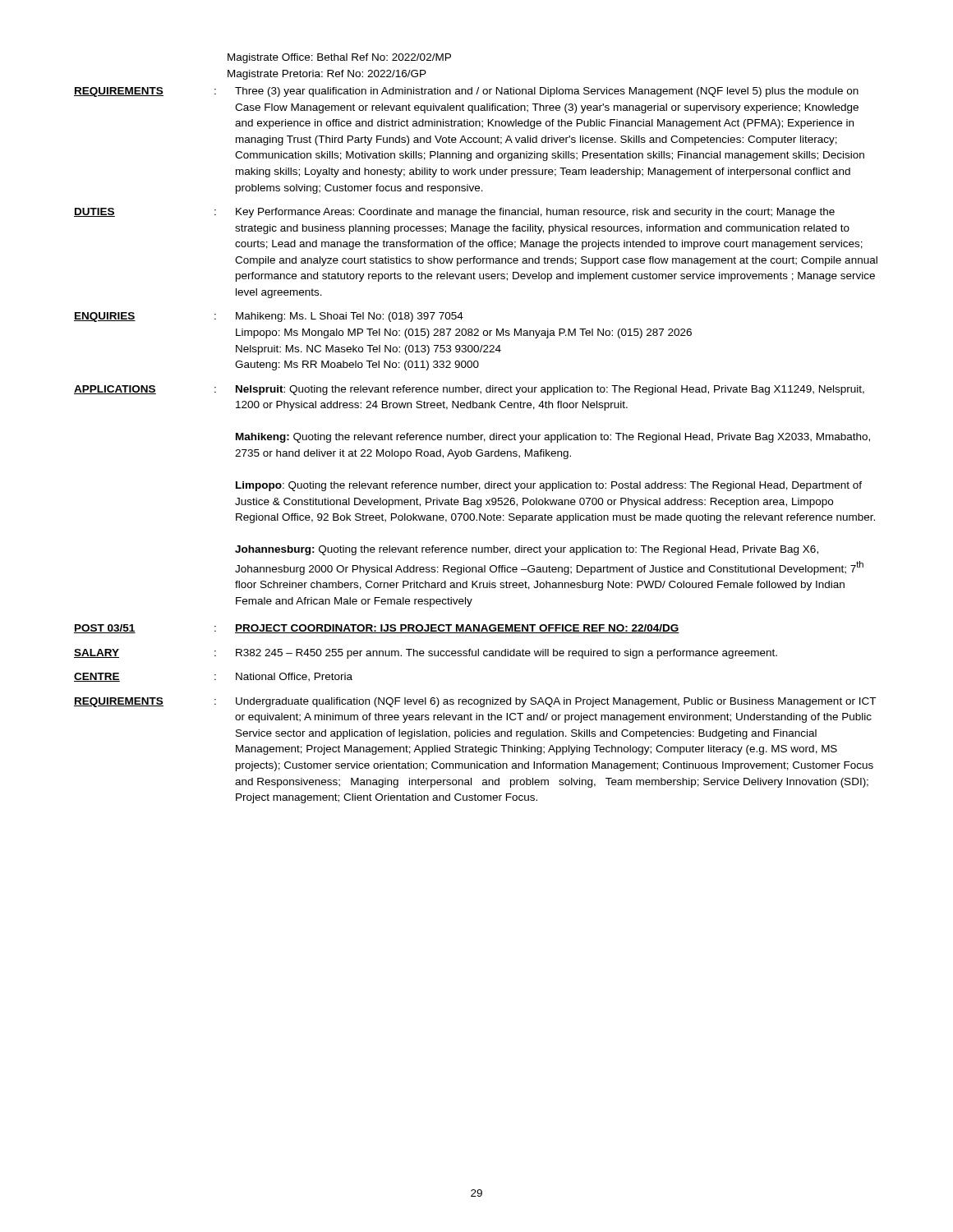Image resolution: width=953 pixels, height=1232 pixels.
Task: Click on the list item with the text "DUTIES : Key Performance Areas: Coordinate and"
Action: 476,252
